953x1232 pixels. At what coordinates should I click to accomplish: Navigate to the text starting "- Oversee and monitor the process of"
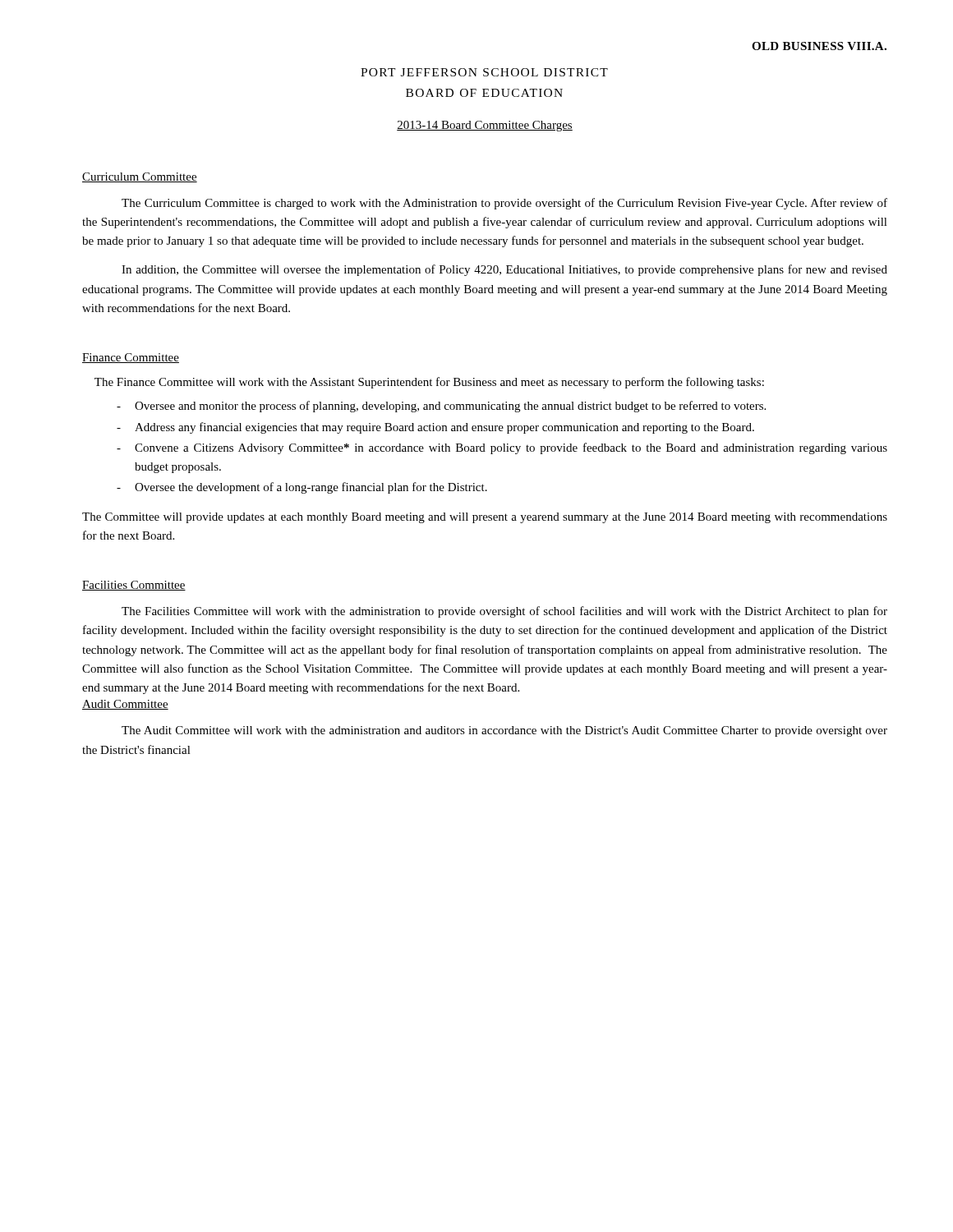[x=502, y=406]
